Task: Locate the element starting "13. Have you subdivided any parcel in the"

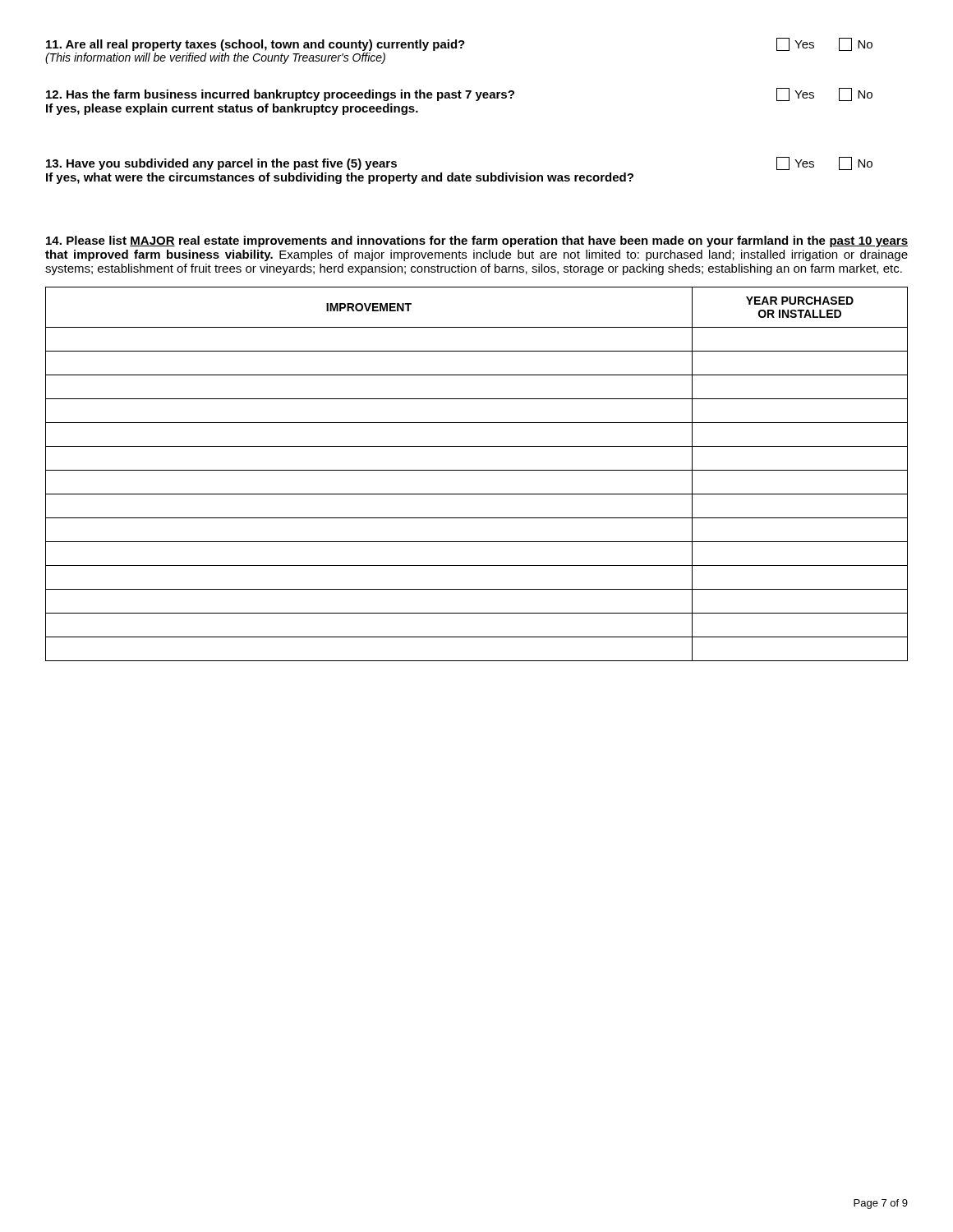Action: point(476,170)
